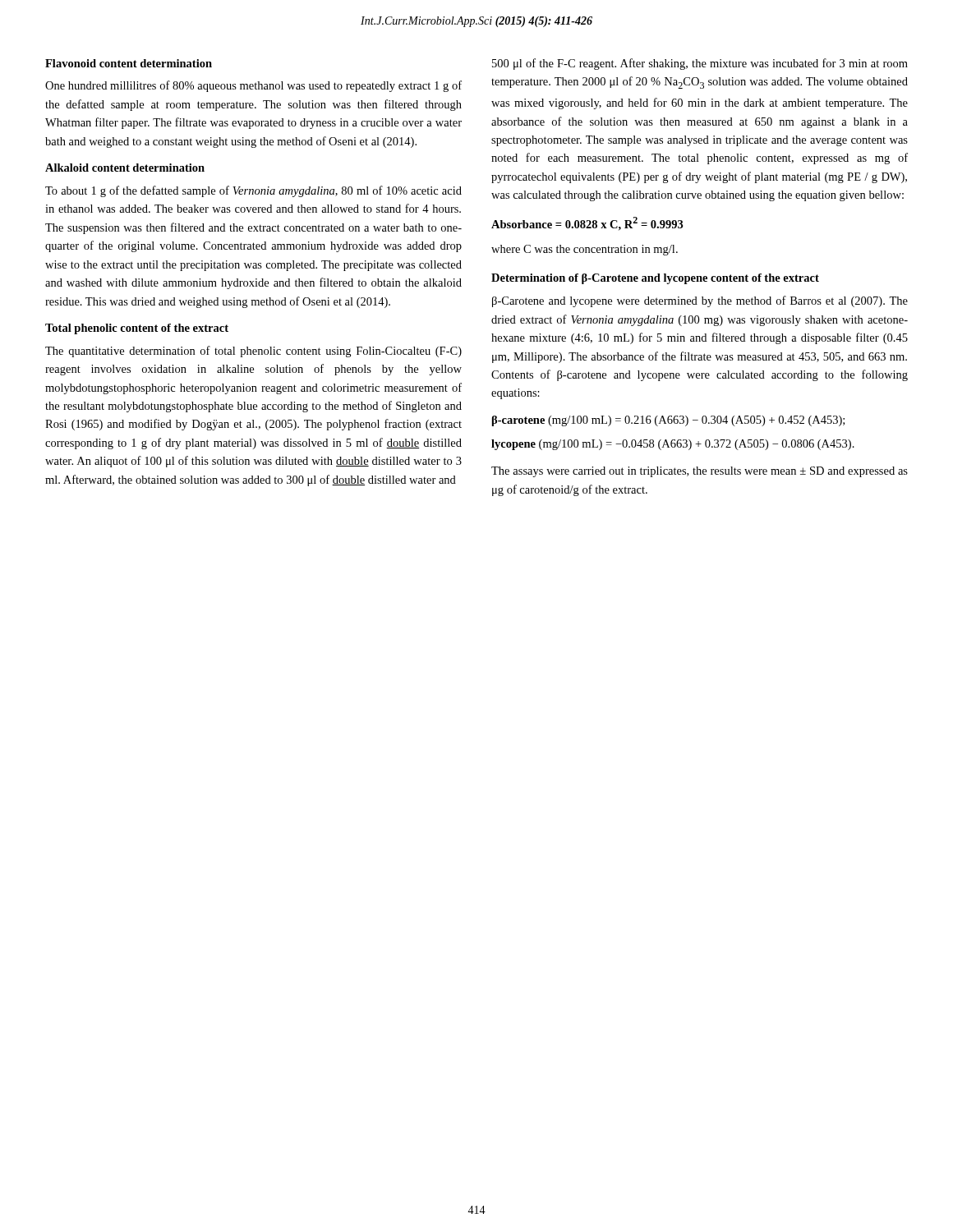This screenshot has height=1232, width=953.
Task: Point to the text starting "lycopene (mg/100 mL) = −0.0458 (A663) + 0.372"
Action: (673, 444)
